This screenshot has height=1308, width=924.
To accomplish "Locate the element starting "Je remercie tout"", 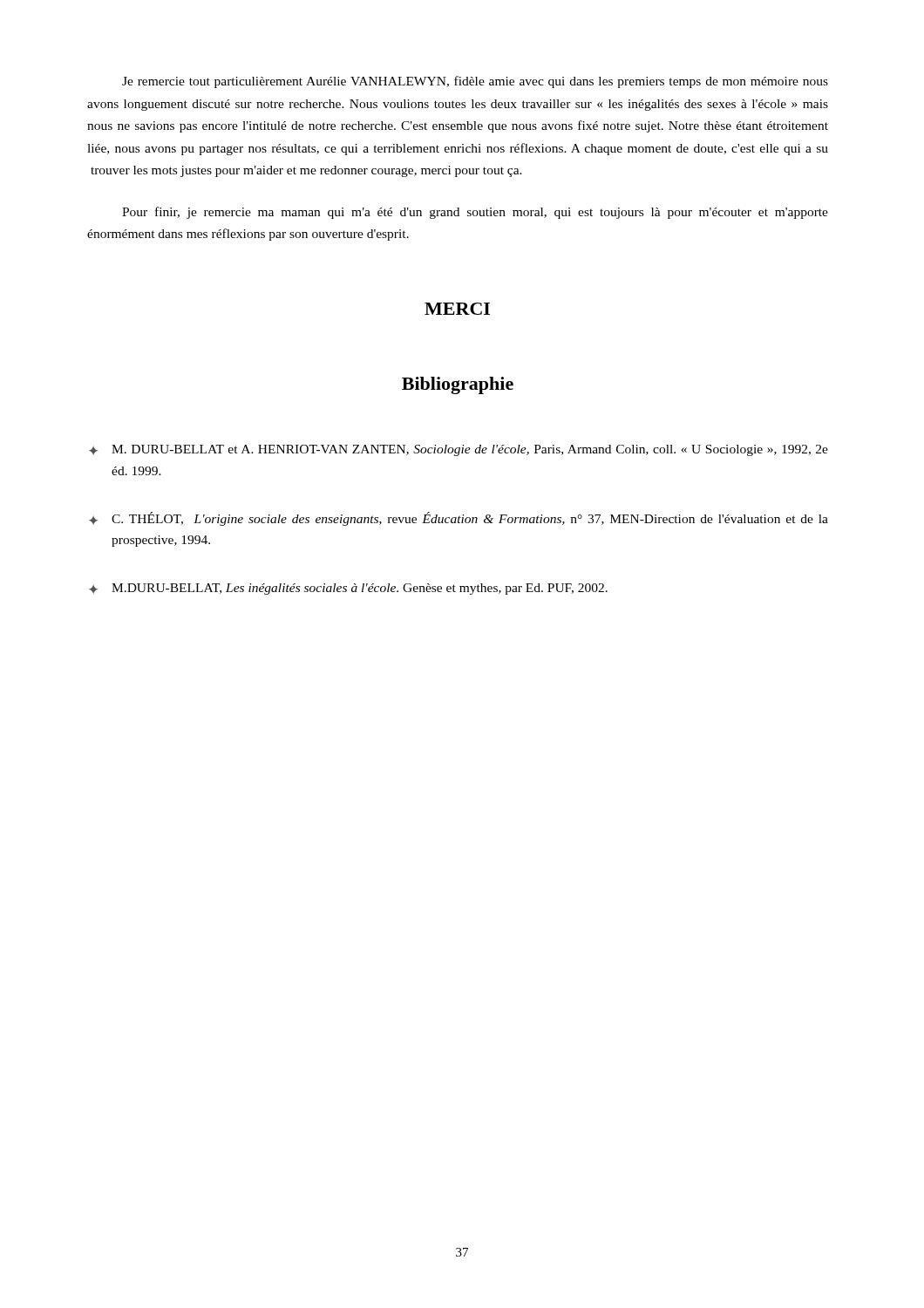I will pyautogui.click(x=458, y=125).
